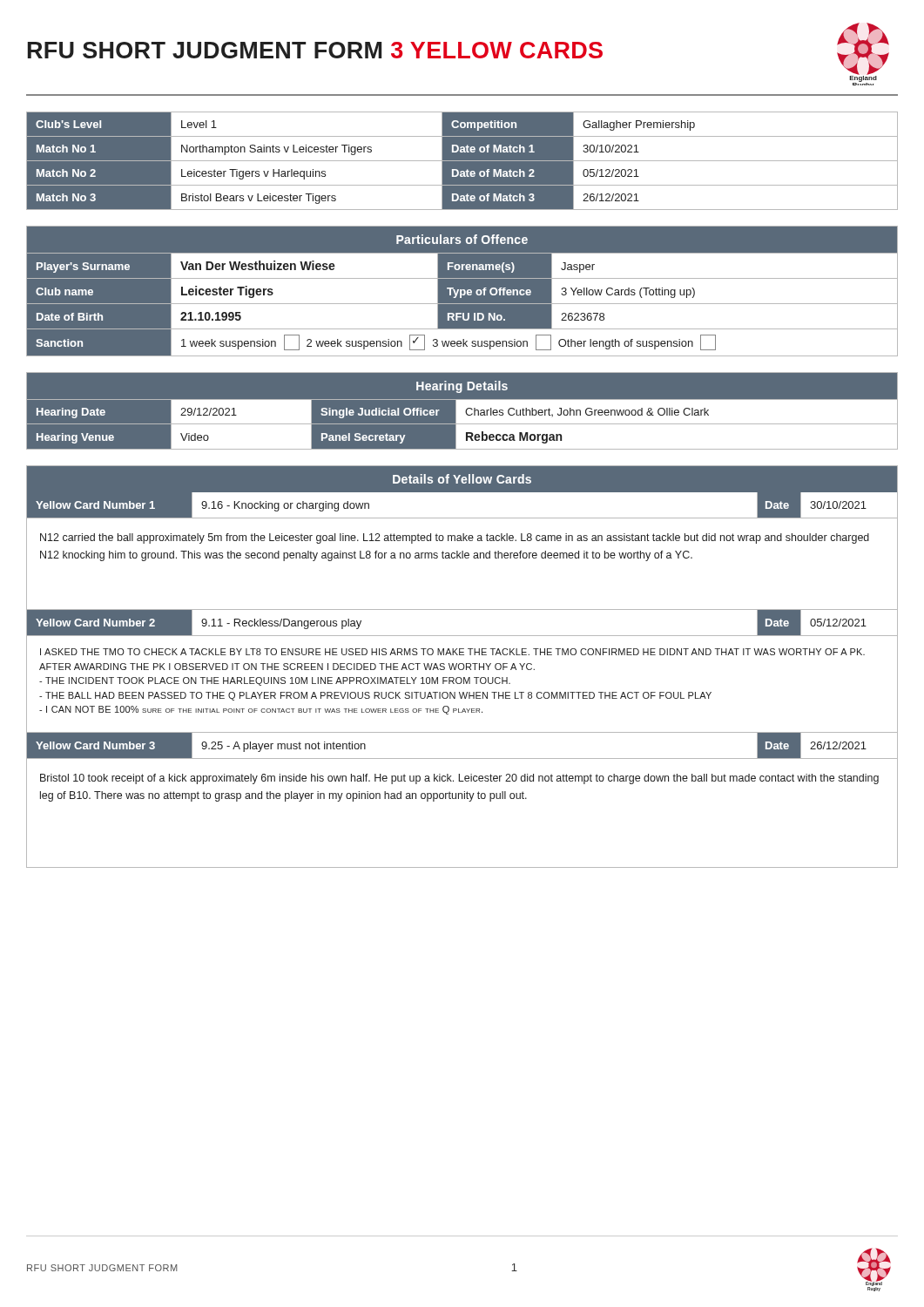
Task: Where is the passage that starts "Yellow Card Number 1"?
Action: click(x=462, y=551)
